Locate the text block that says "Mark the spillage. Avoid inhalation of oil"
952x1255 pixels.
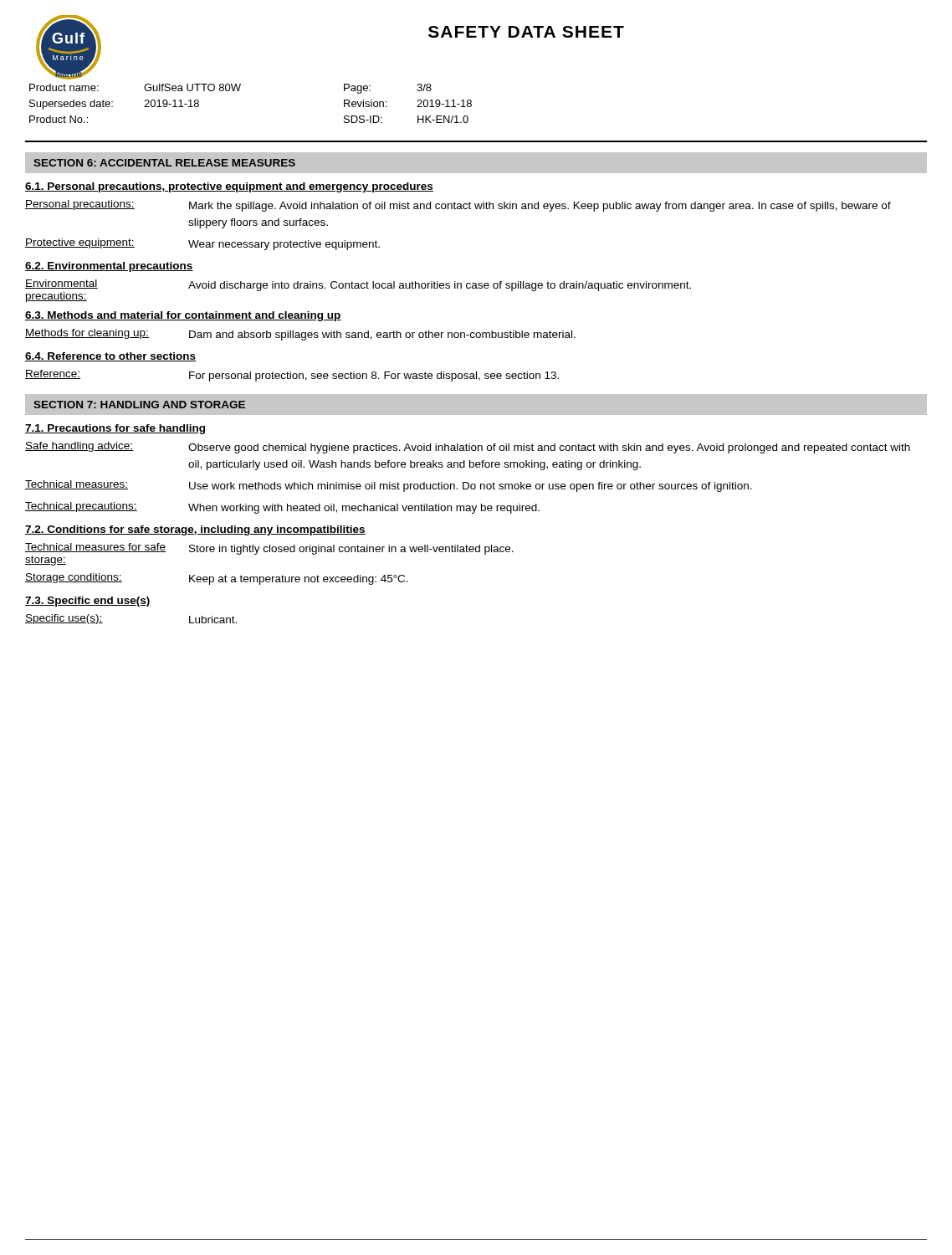coord(539,214)
